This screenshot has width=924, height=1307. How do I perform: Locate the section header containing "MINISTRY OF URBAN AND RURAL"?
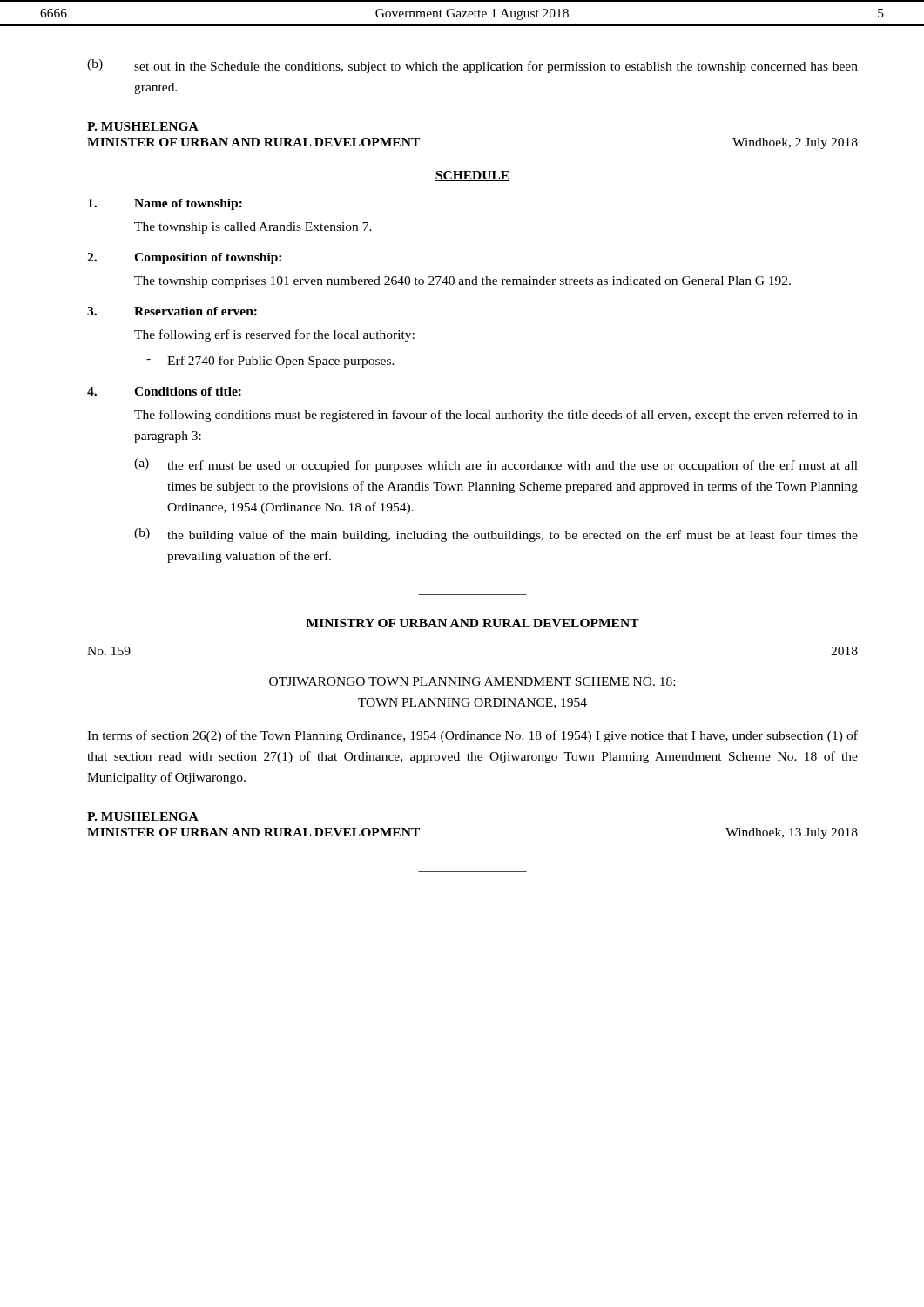(472, 623)
